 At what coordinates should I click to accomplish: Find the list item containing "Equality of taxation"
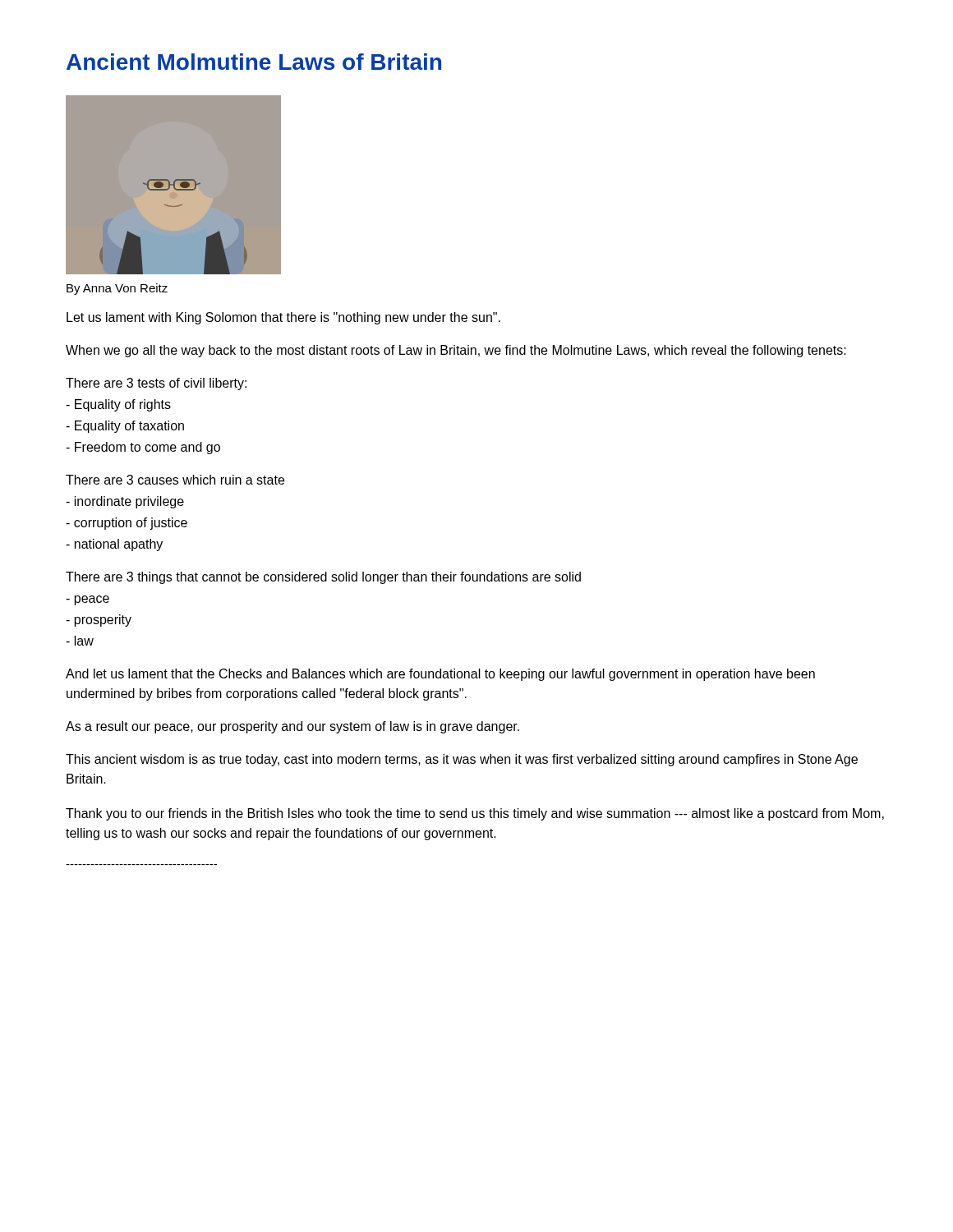125,426
